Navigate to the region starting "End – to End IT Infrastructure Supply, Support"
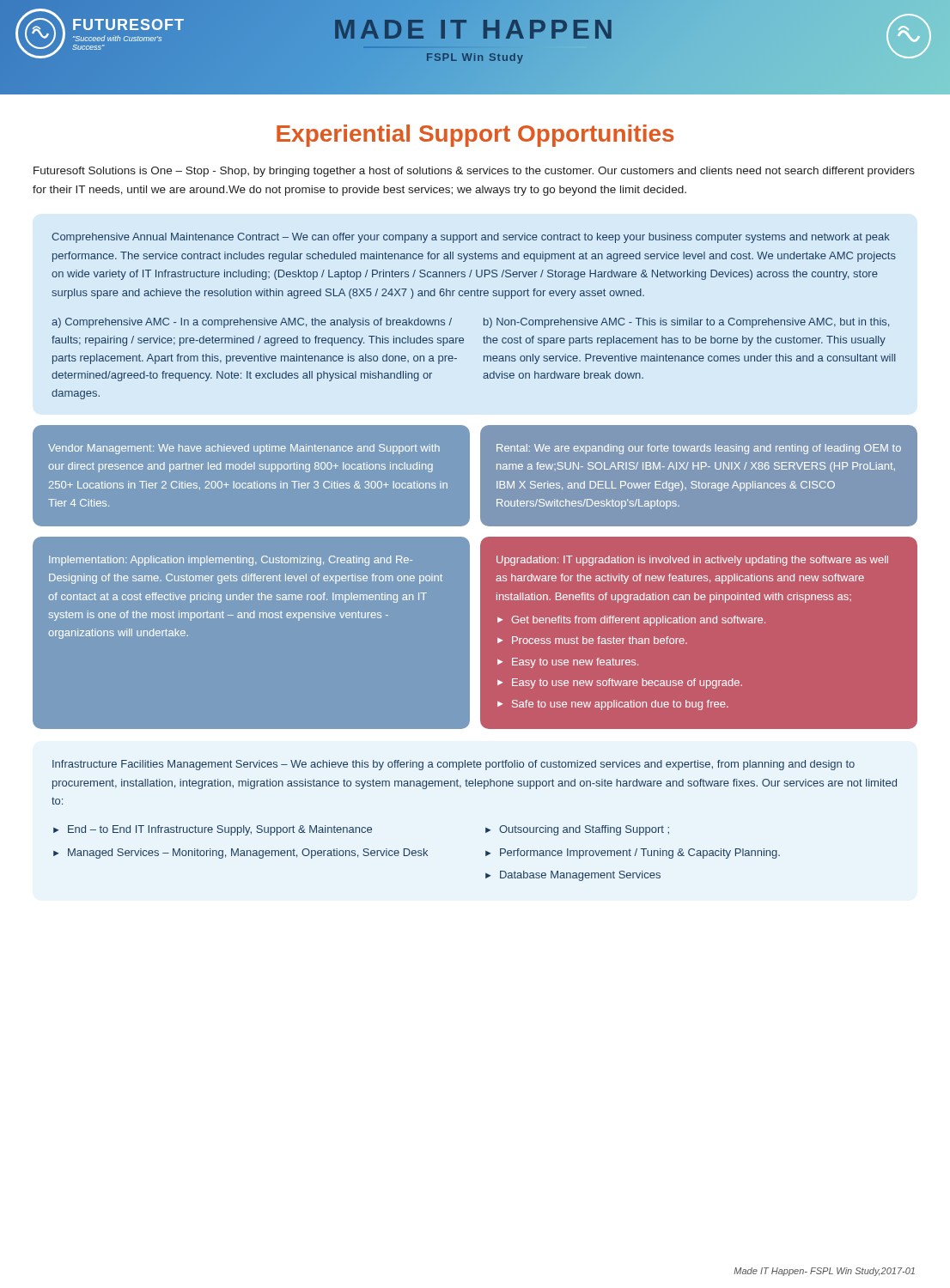This screenshot has height=1288, width=950. (x=220, y=829)
